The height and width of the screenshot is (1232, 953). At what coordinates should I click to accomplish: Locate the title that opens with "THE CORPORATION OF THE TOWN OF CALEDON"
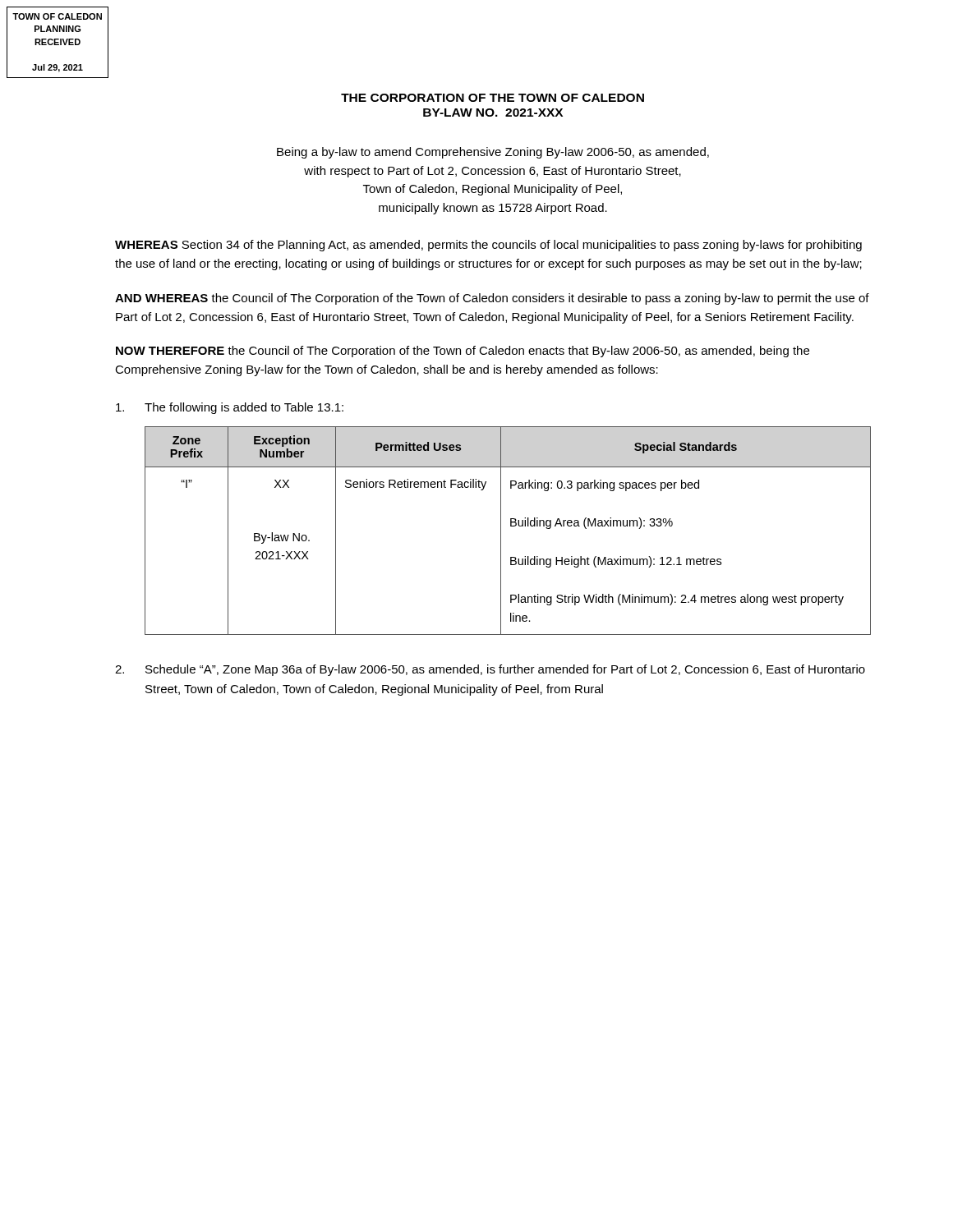pyautogui.click(x=493, y=105)
